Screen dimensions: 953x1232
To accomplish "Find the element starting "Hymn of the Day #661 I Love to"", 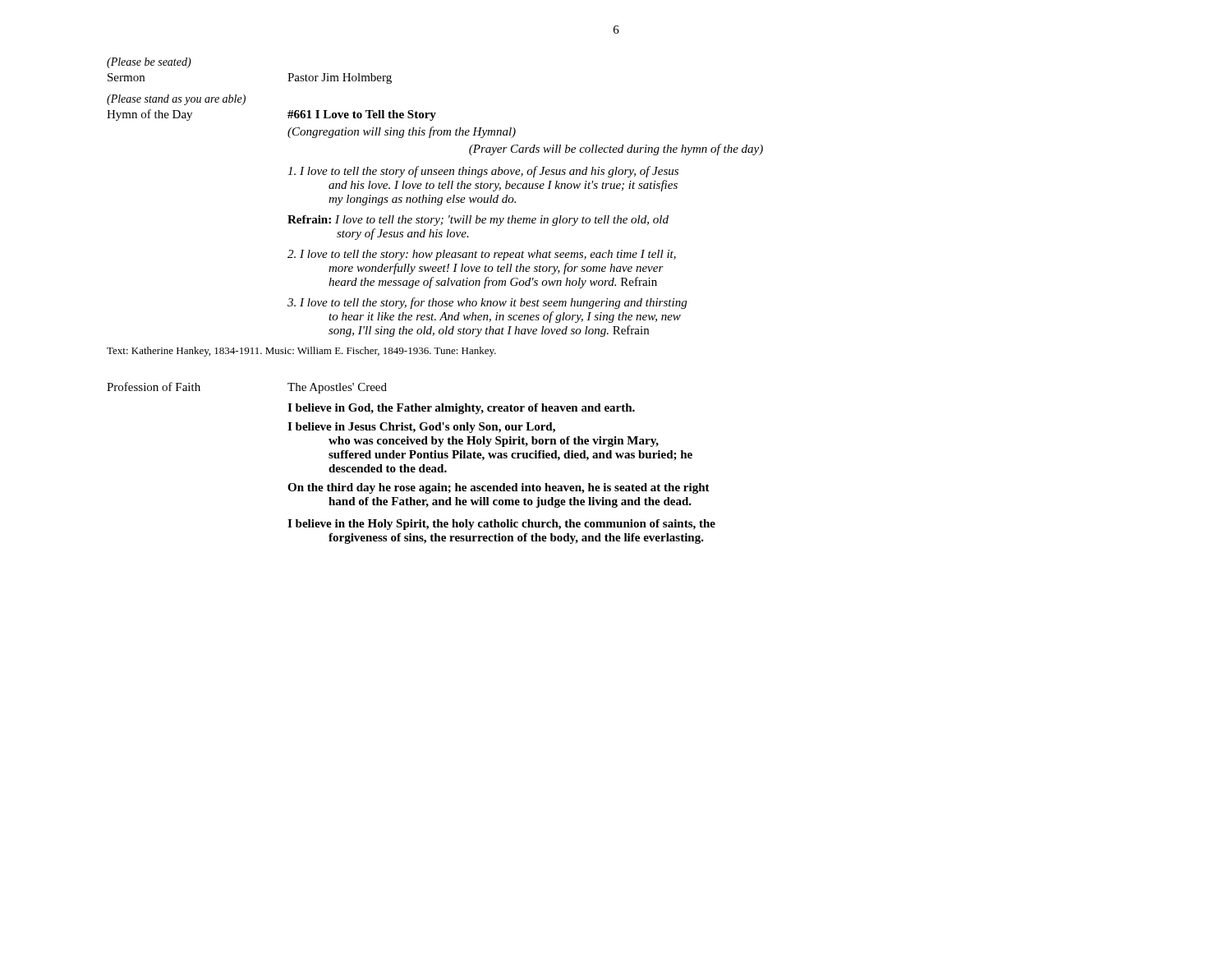I will tap(149, 115).
